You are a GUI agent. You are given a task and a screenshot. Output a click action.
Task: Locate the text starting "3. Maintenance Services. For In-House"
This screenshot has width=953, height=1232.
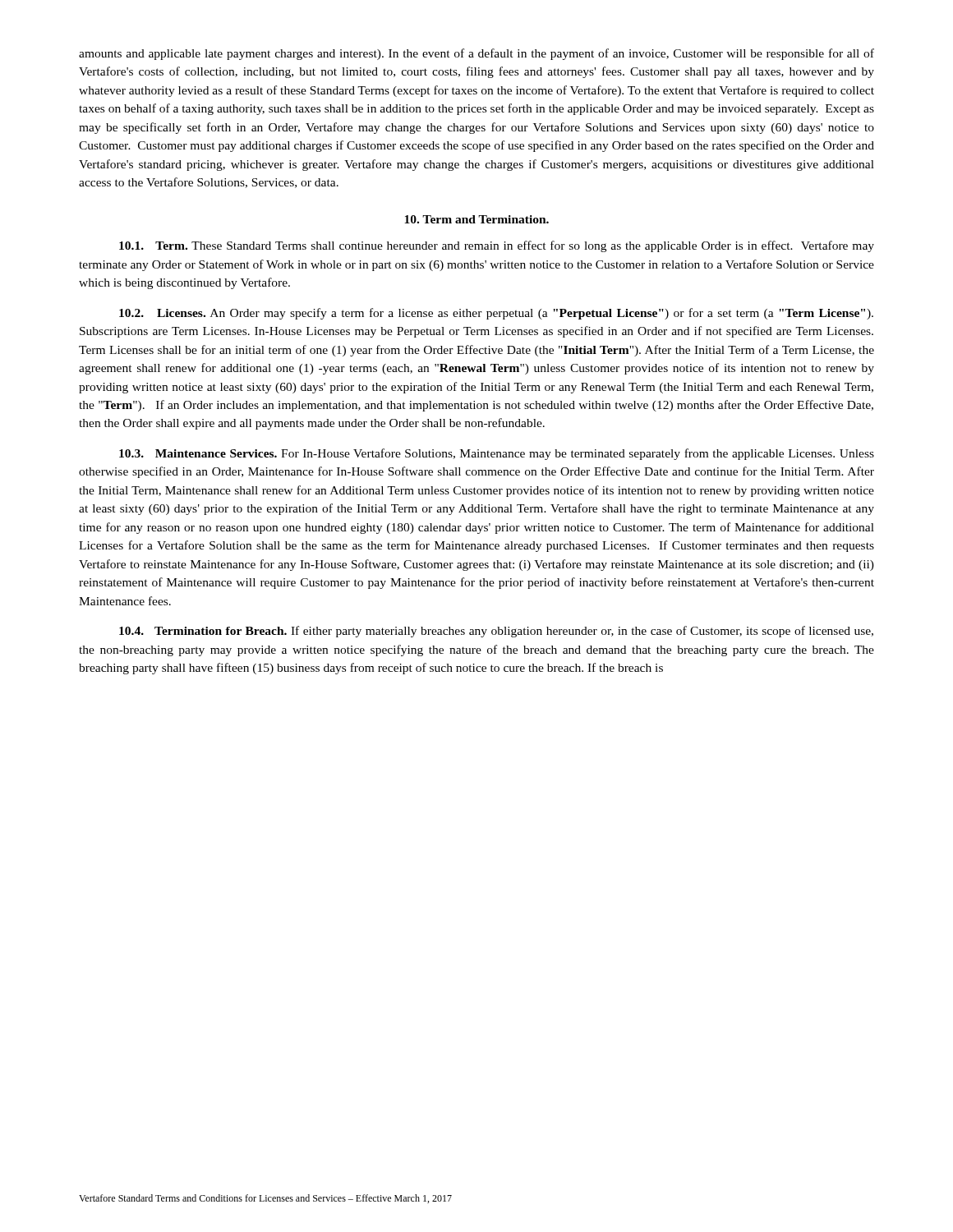tap(476, 527)
